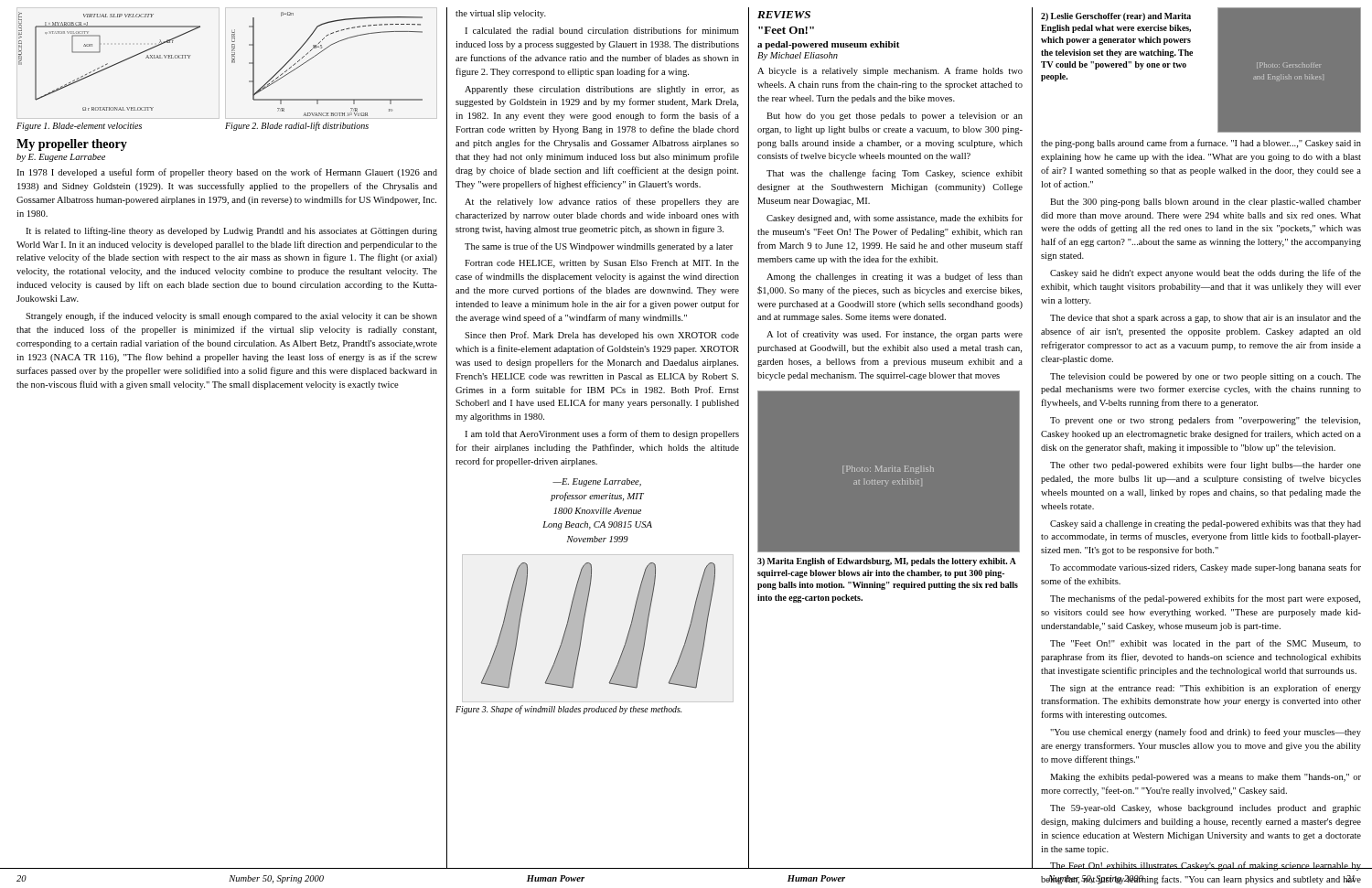1372x888 pixels.
Task: Click where it says "Figure 1. Blade-element velocities"
Action: coord(79,126)
